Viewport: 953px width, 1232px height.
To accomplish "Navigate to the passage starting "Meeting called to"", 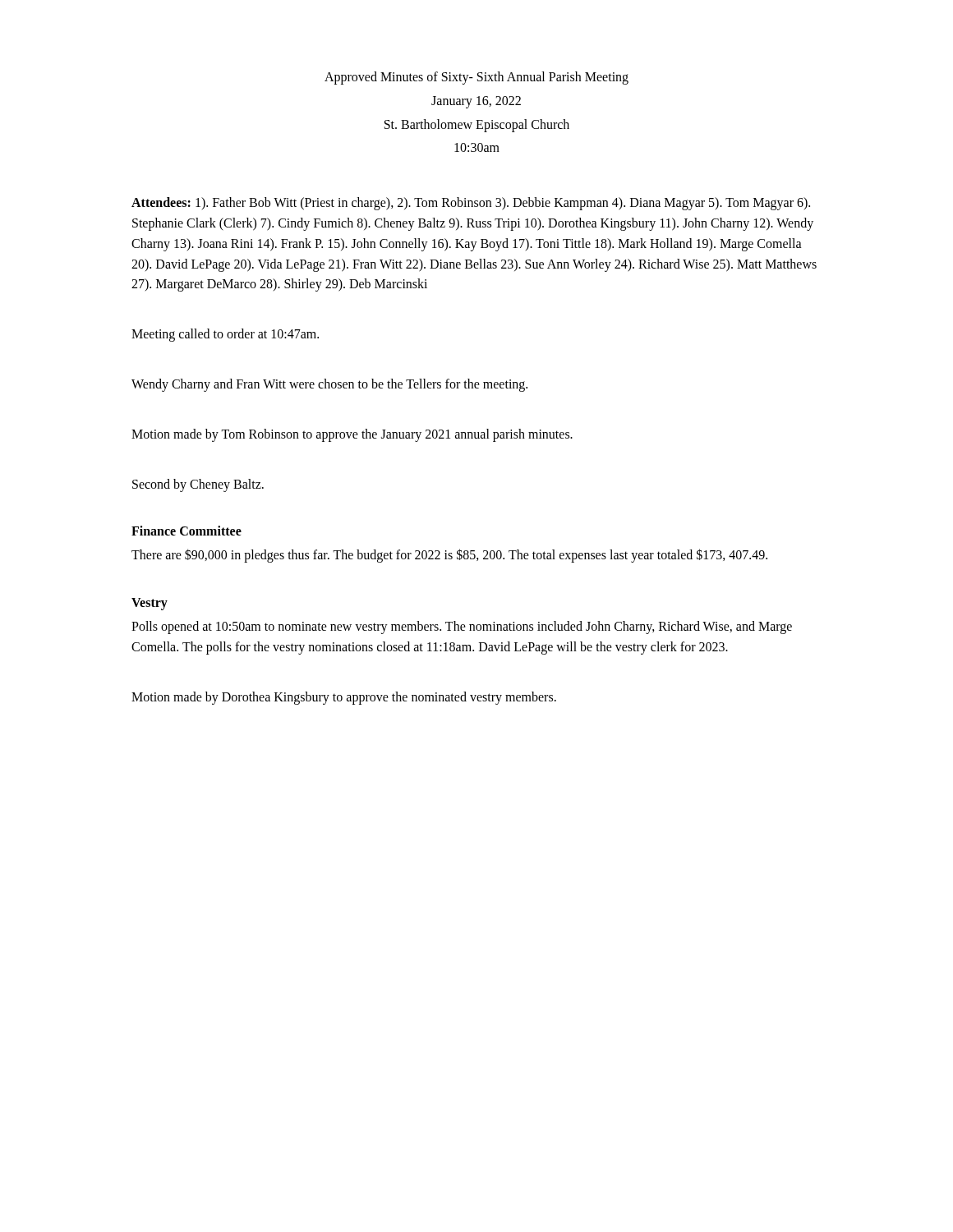I will [226, 334].
